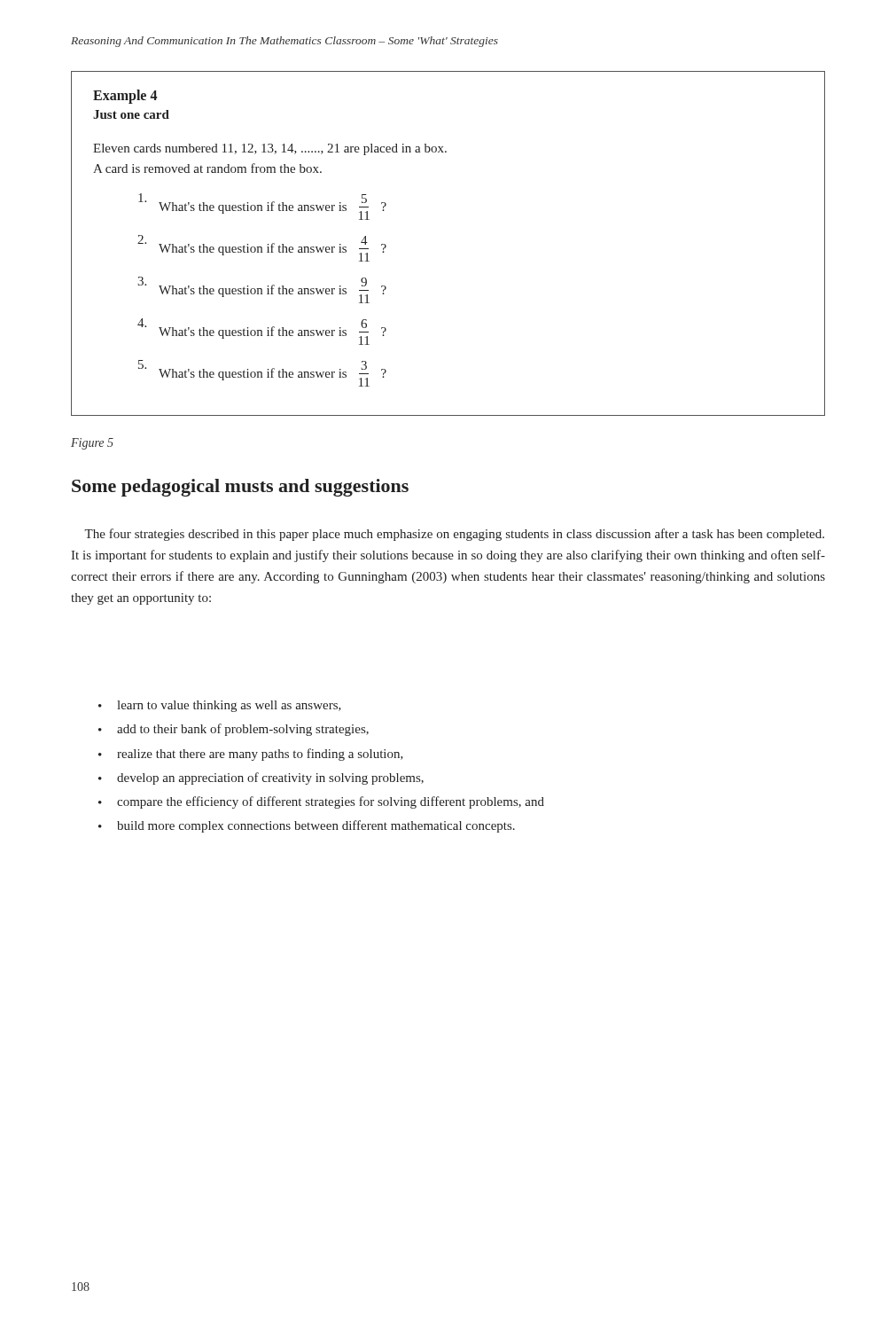
Task: Find the block on this page that starts "The four strategies described in this"
Action: pos(448,566)
